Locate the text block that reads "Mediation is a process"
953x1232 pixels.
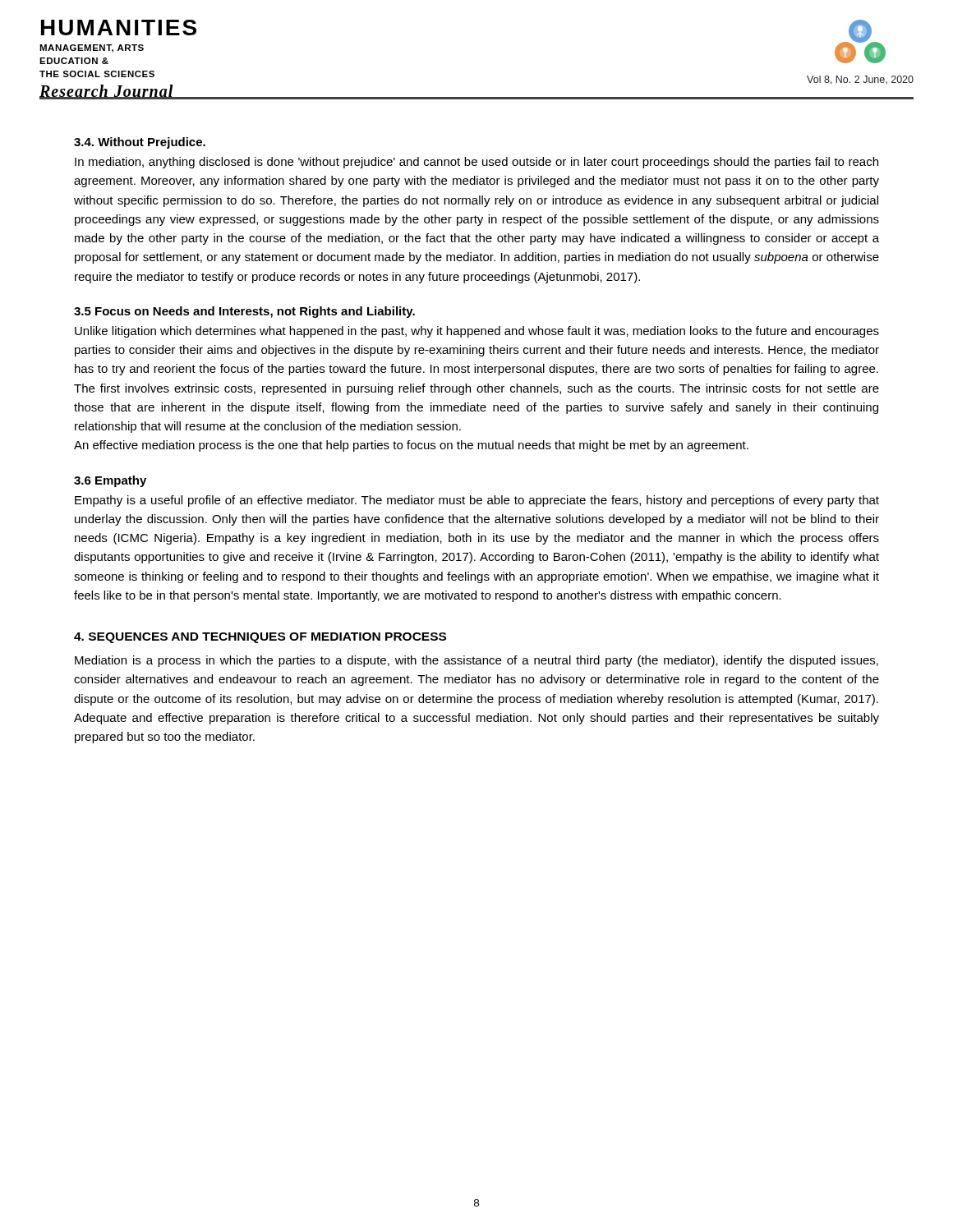pyautogui.click(x=476, y=698)
